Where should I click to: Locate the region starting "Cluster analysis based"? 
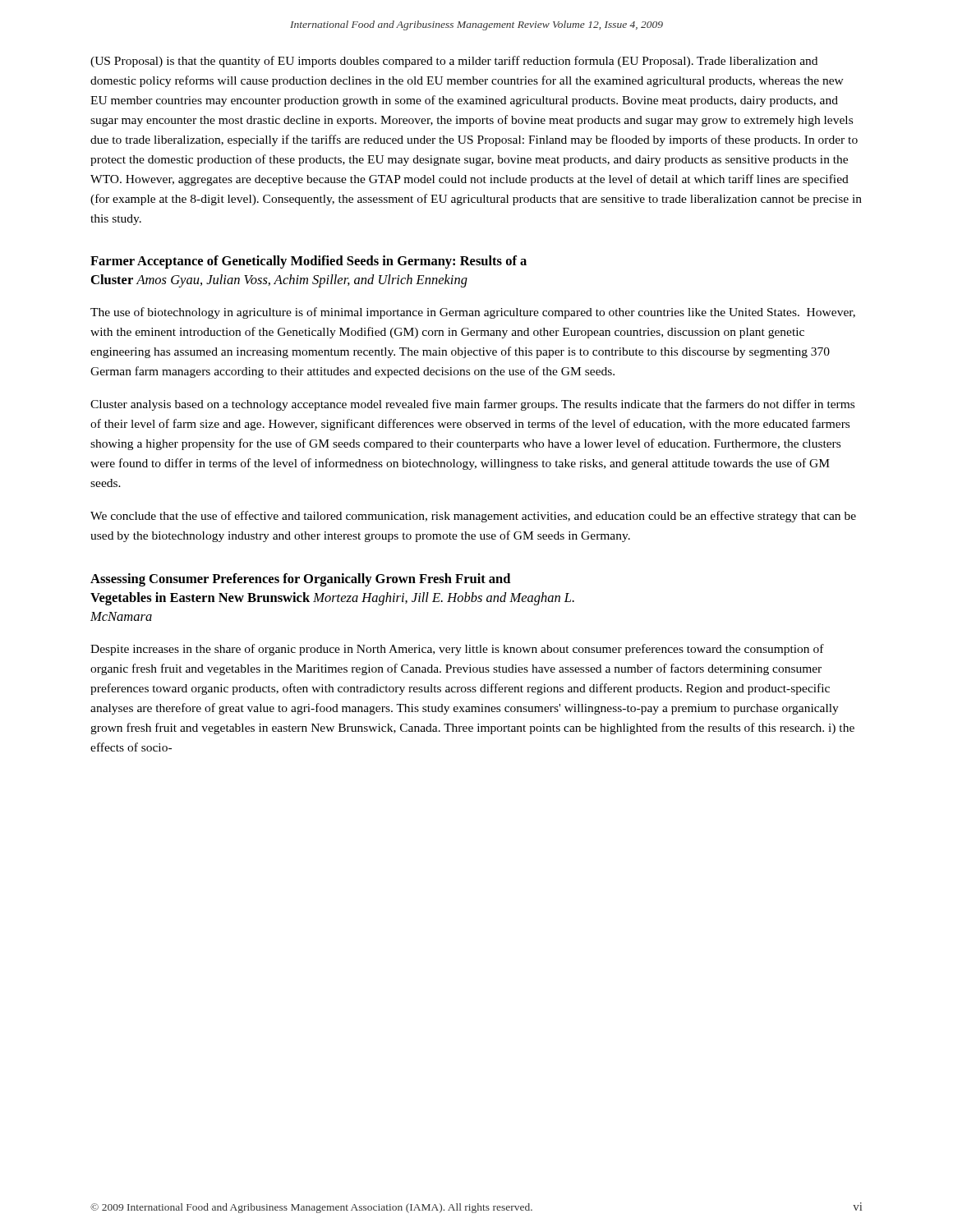473,443
